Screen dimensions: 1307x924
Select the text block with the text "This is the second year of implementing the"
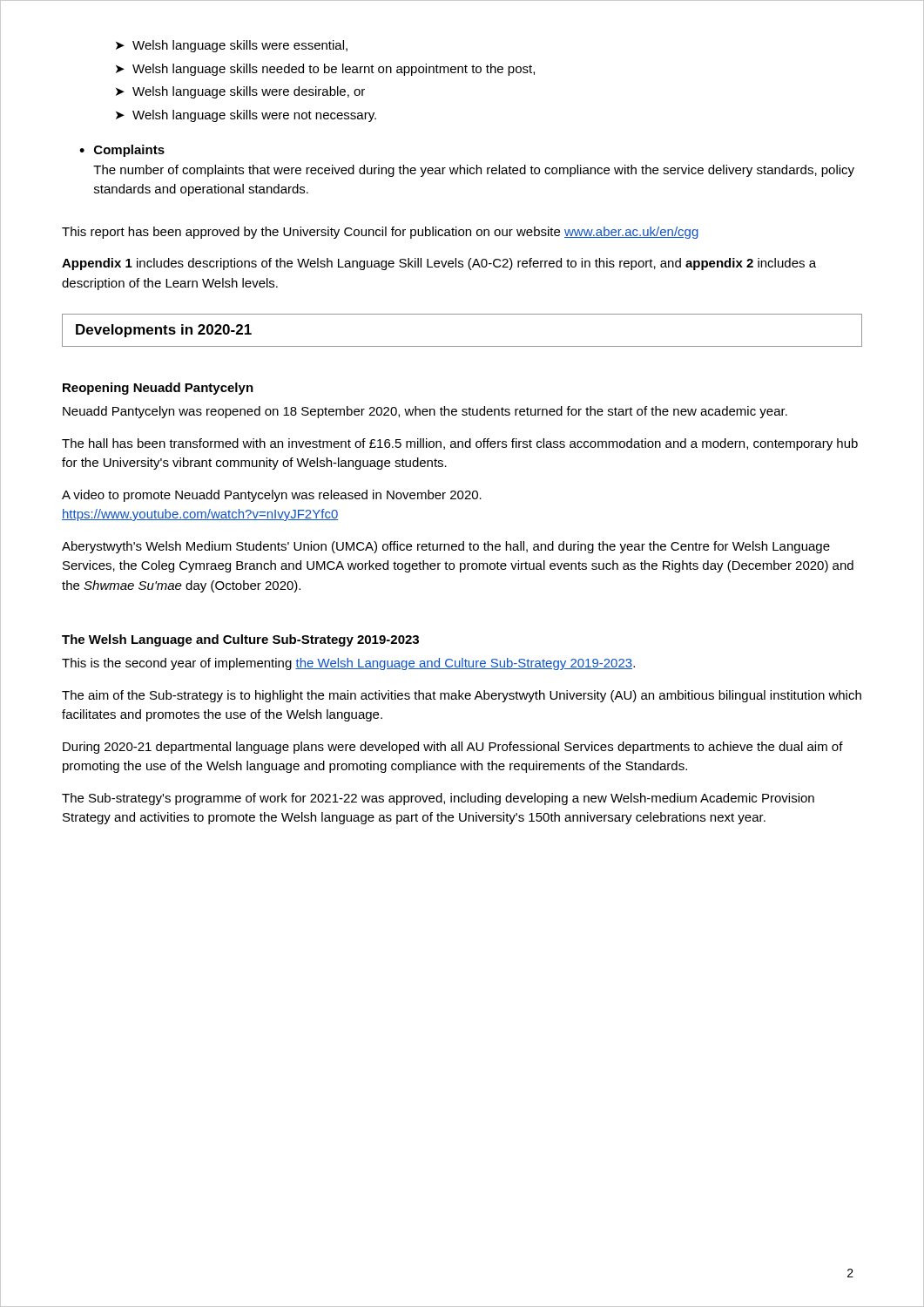click(349, 663)
